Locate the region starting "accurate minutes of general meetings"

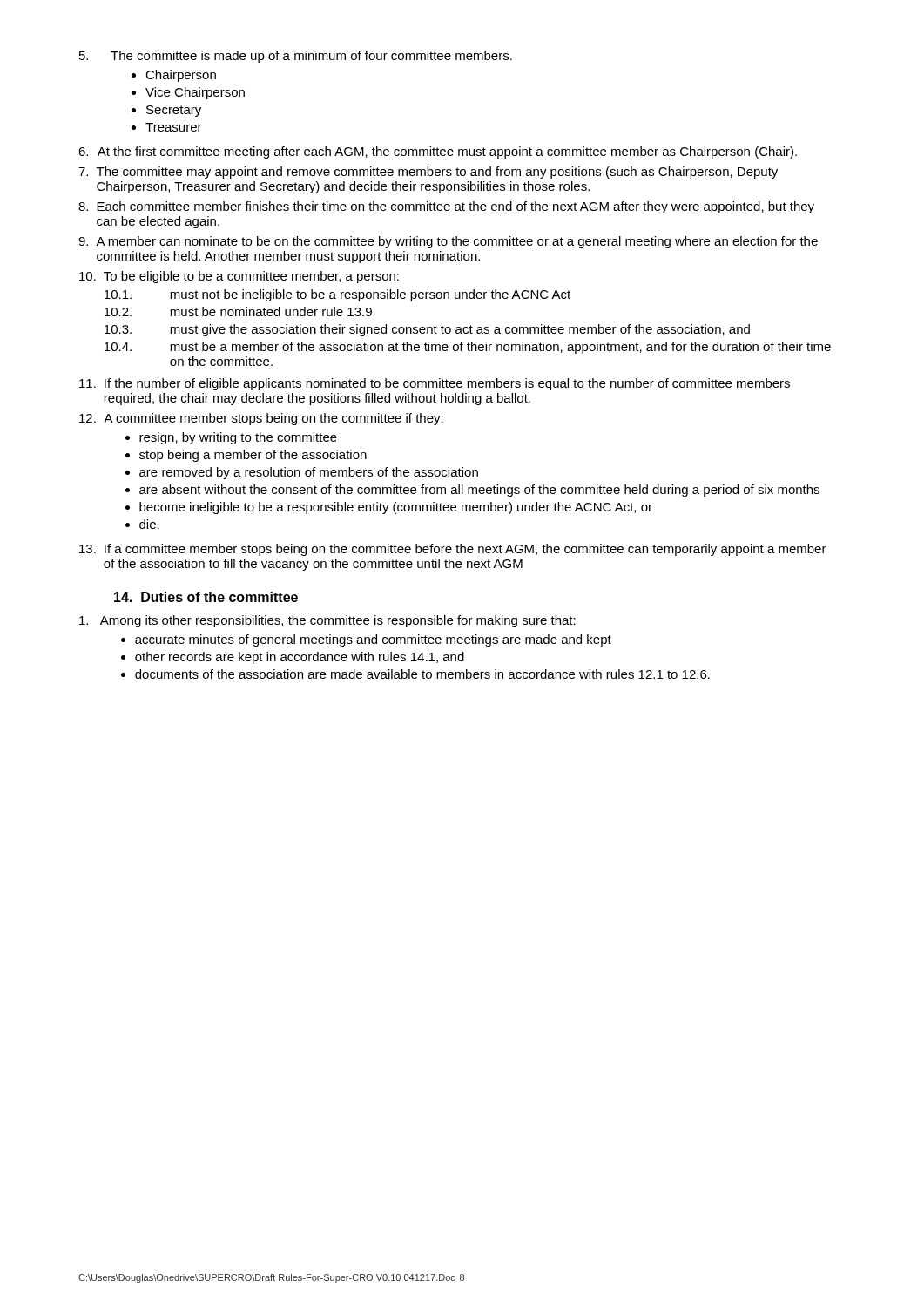tap(373, 639)
